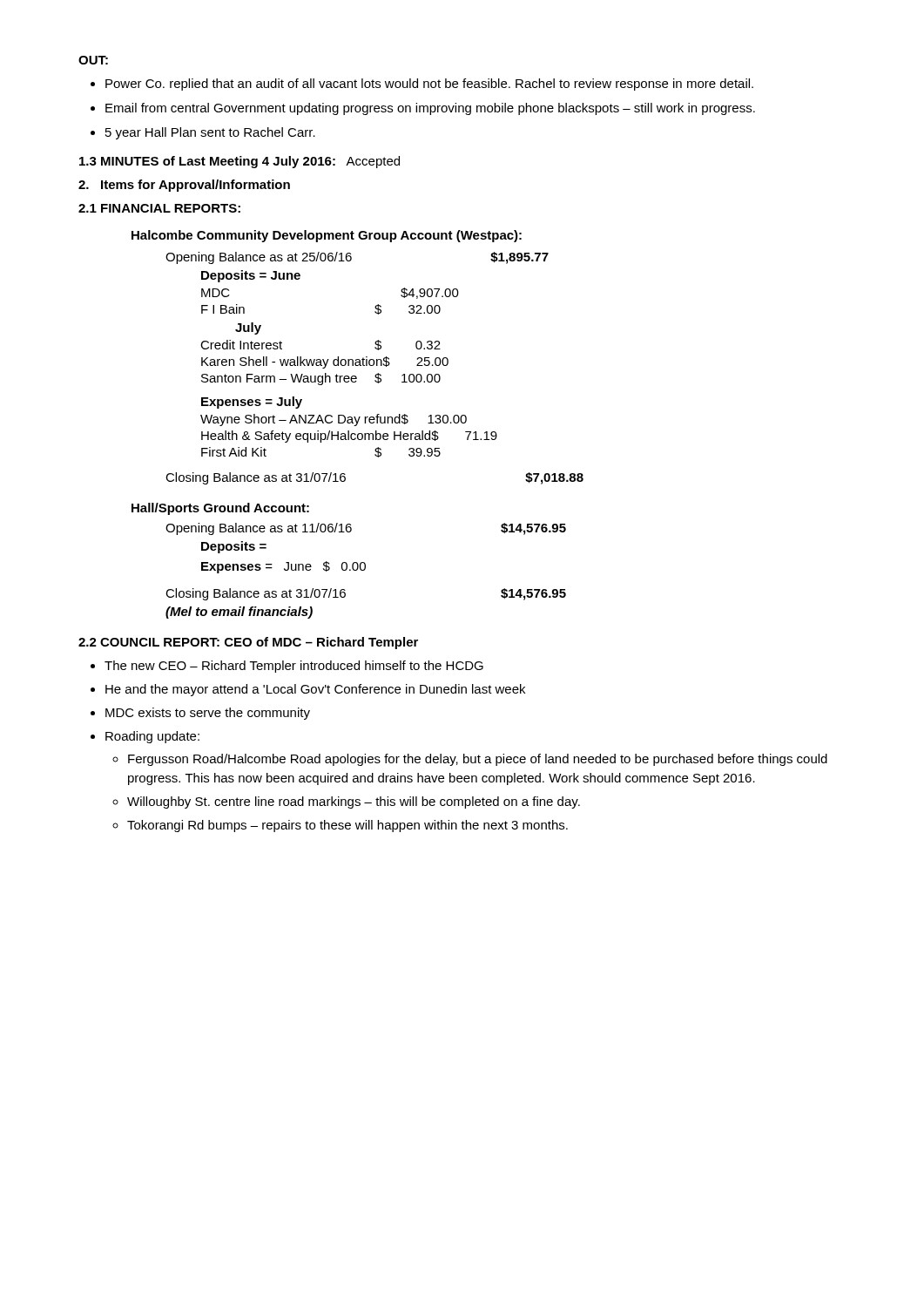The image size is (924, 1307).
Task: Select the table that reads "Hall/Sports Ground Account: Opening Balance"
Action: [x=492, y=560]
